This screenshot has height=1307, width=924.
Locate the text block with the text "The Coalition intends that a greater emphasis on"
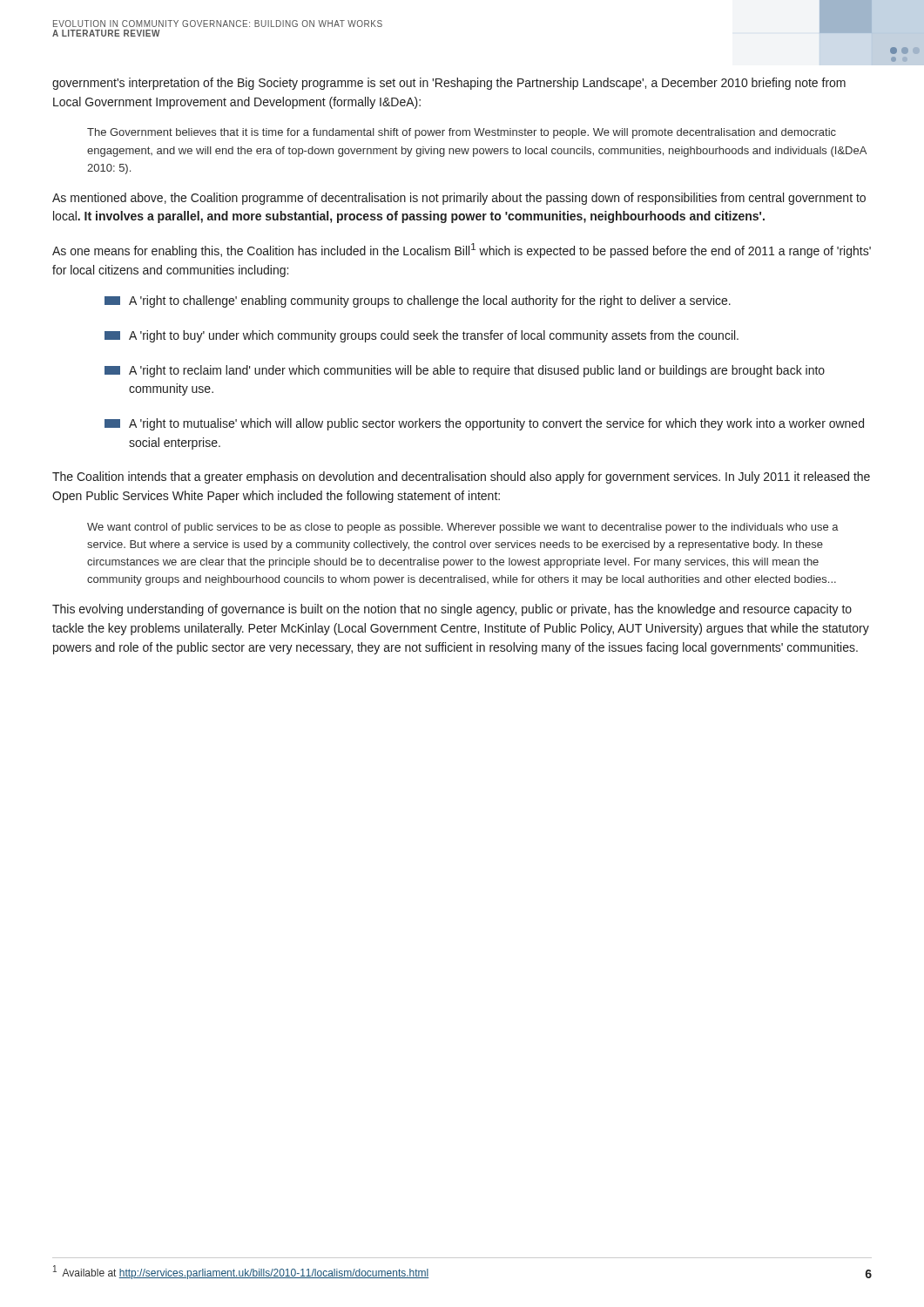(461, 486)
